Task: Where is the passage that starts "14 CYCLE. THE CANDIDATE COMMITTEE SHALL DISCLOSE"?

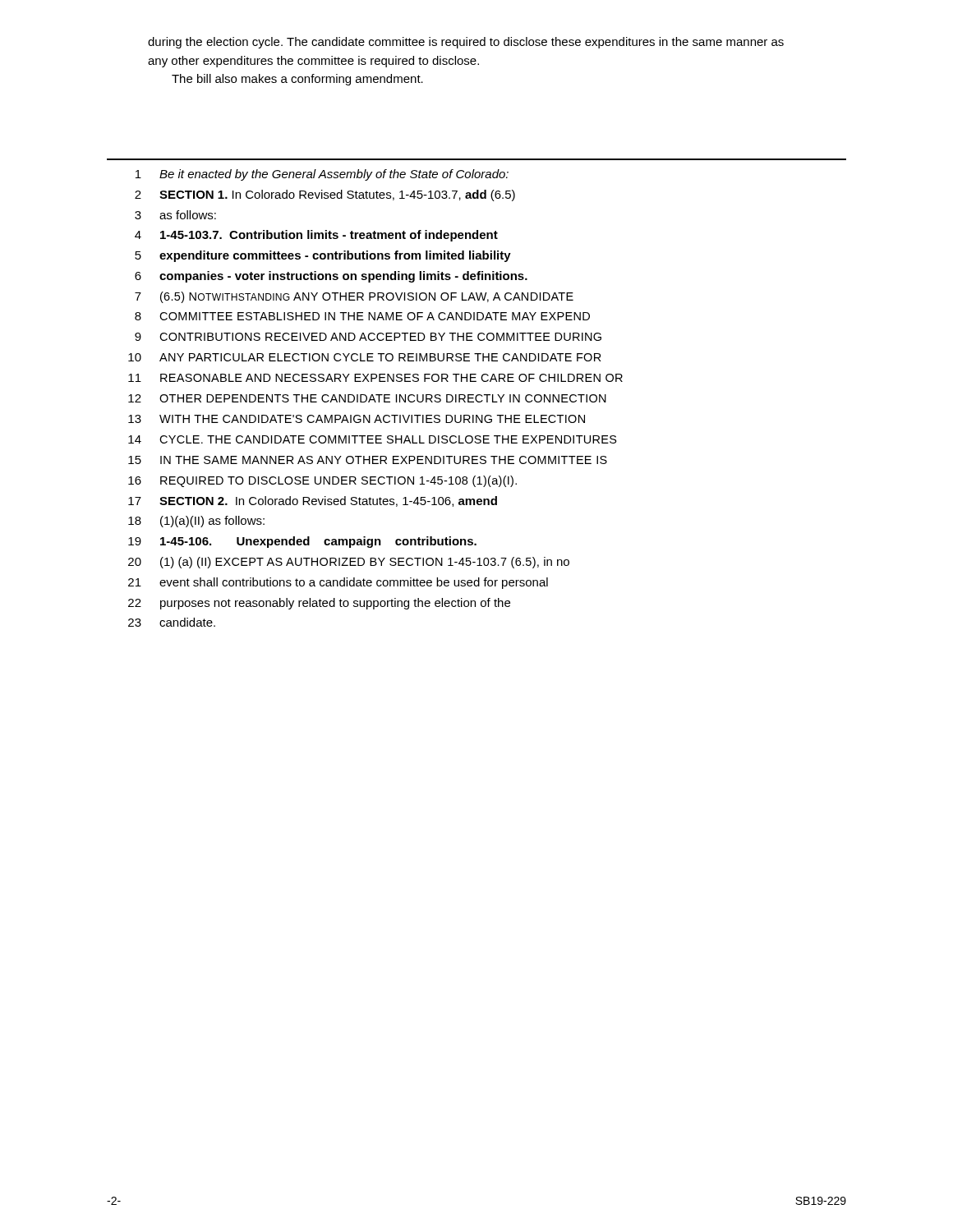Action: coord(476,440)
